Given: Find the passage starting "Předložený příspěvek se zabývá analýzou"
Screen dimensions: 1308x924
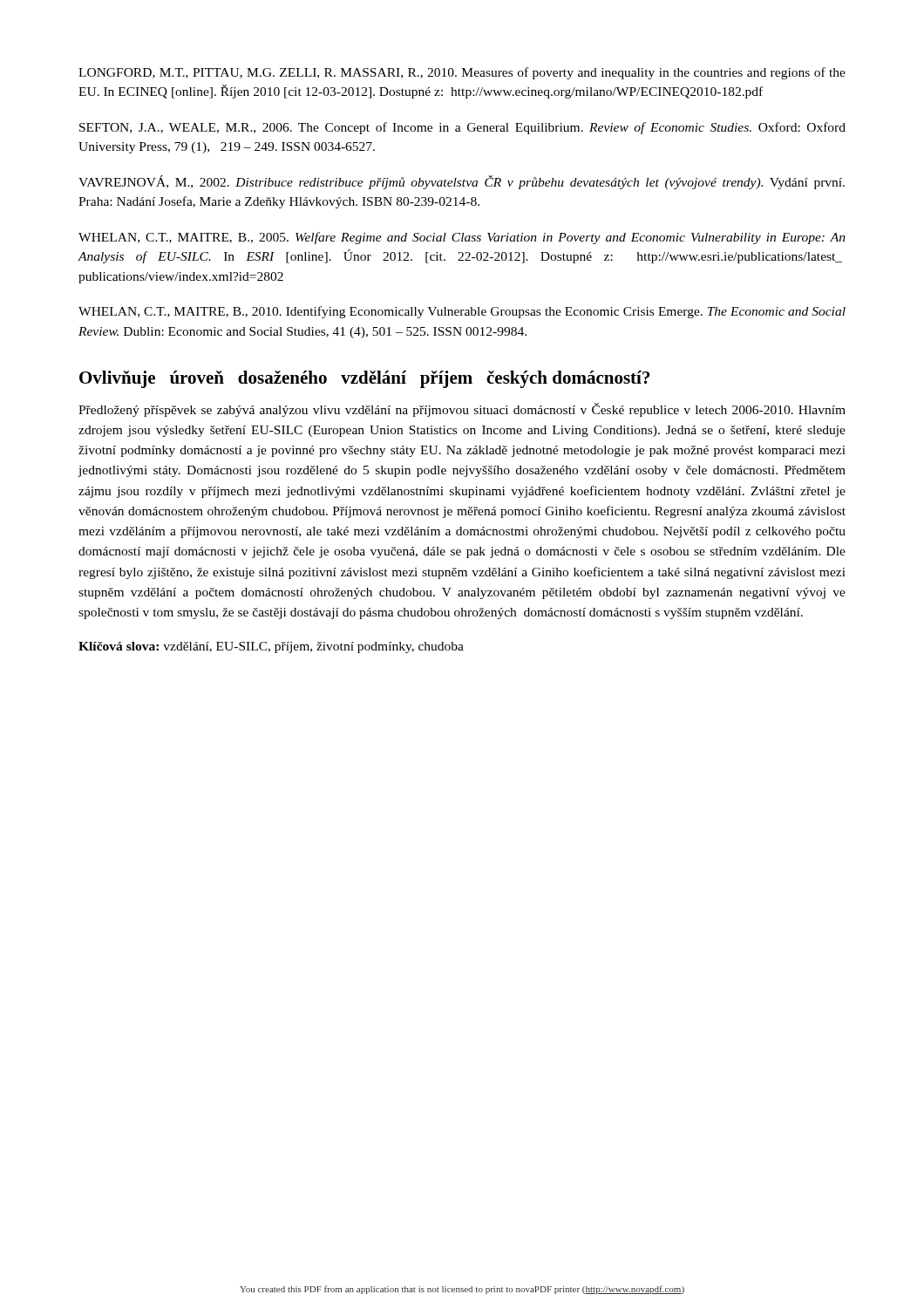Looking at the screenshot, I should coord(462,510).
